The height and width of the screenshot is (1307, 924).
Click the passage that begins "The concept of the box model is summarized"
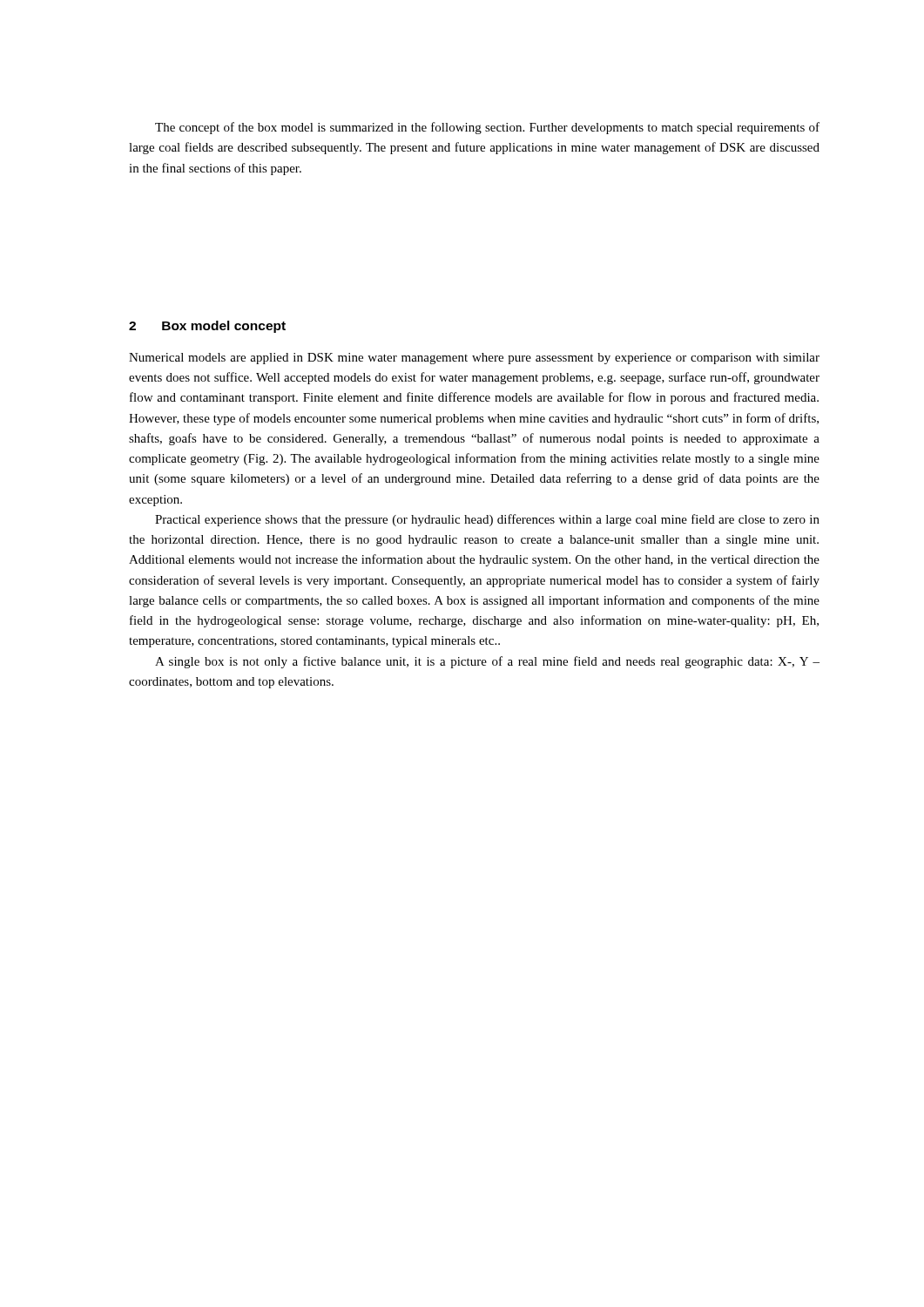click(474, 148)
